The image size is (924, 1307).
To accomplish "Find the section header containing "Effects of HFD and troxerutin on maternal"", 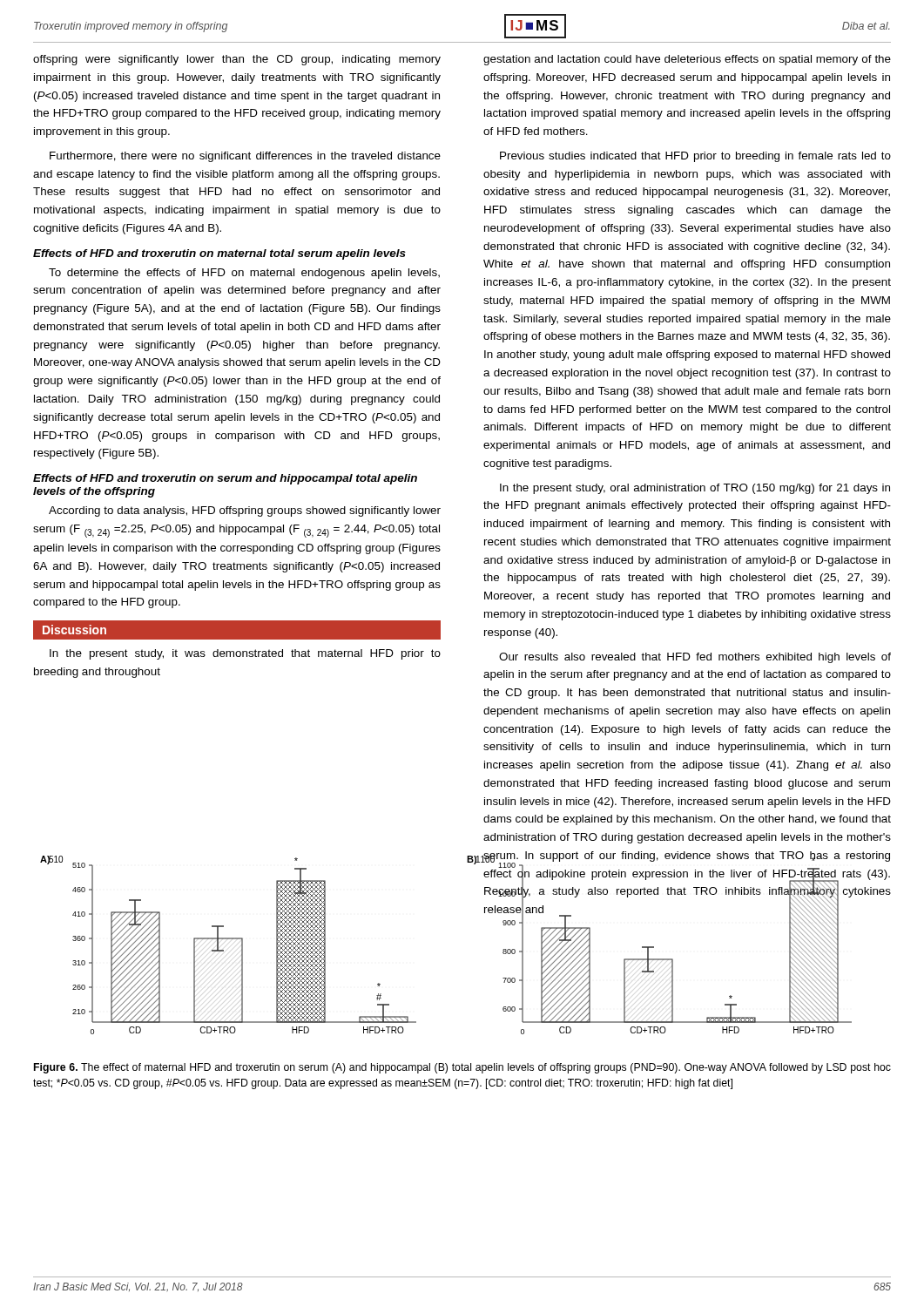I will pyautogui.click(x=219, y=253).
